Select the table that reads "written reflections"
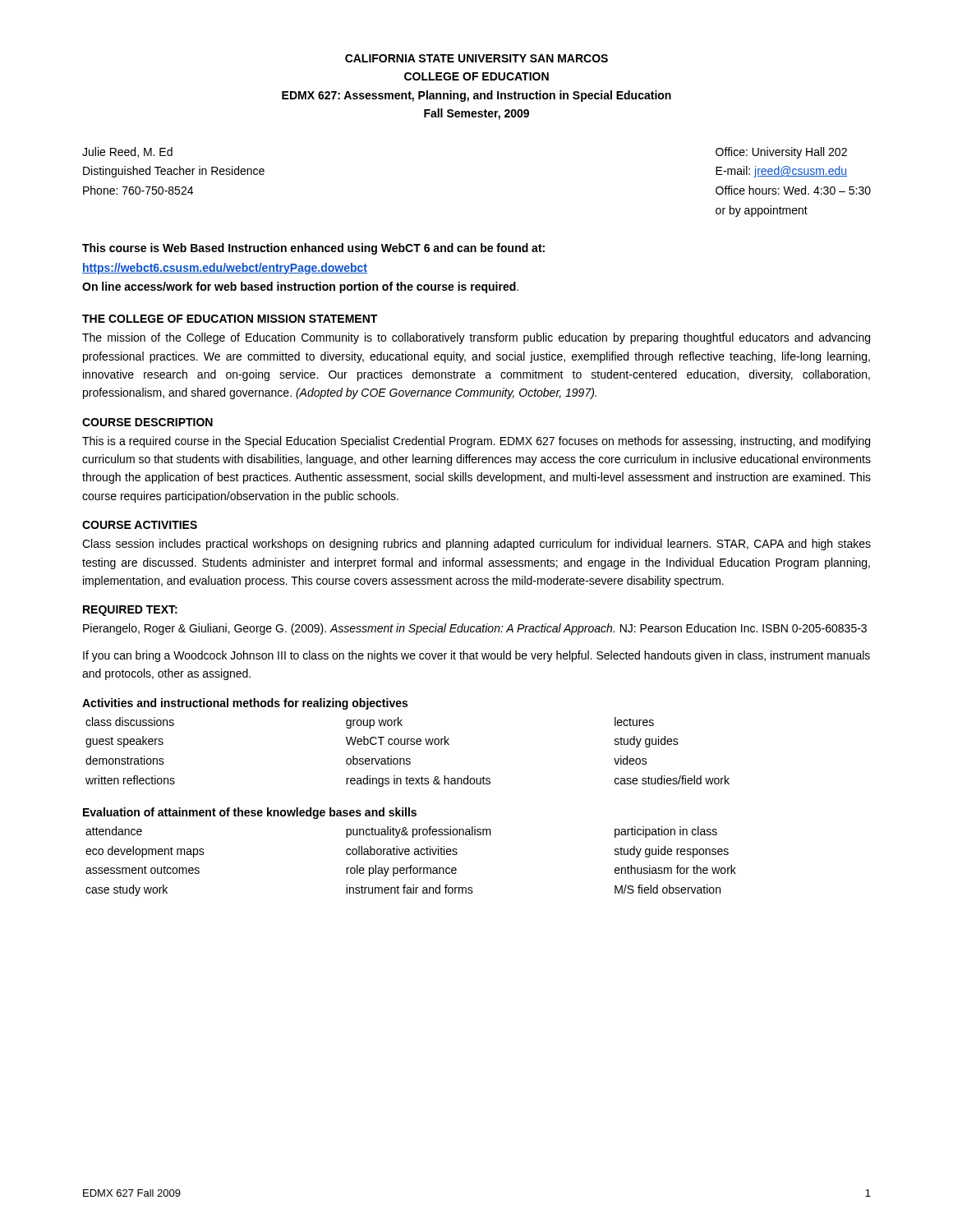 coord(476,752)
